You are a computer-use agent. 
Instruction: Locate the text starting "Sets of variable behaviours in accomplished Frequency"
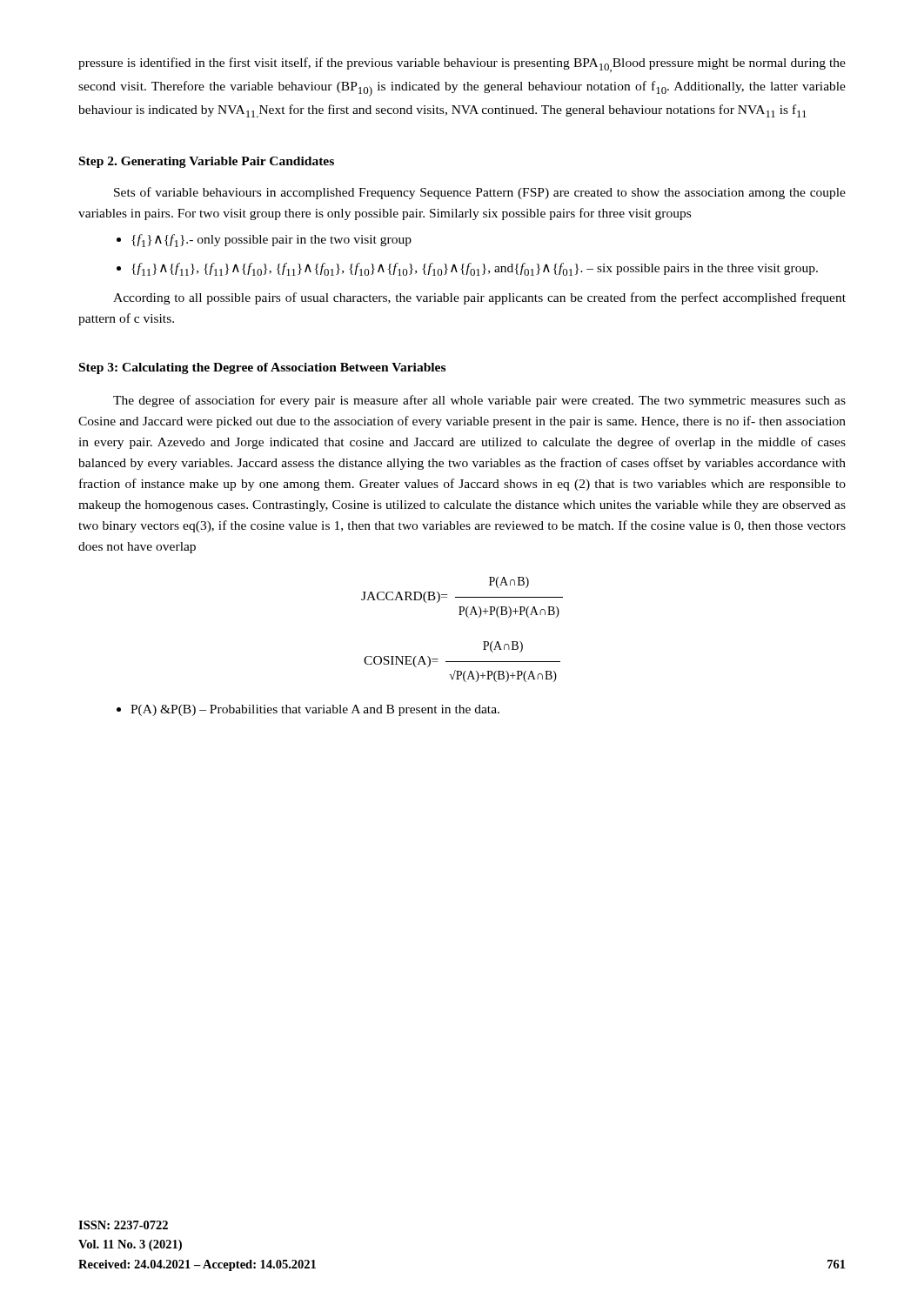click(462, 203)
